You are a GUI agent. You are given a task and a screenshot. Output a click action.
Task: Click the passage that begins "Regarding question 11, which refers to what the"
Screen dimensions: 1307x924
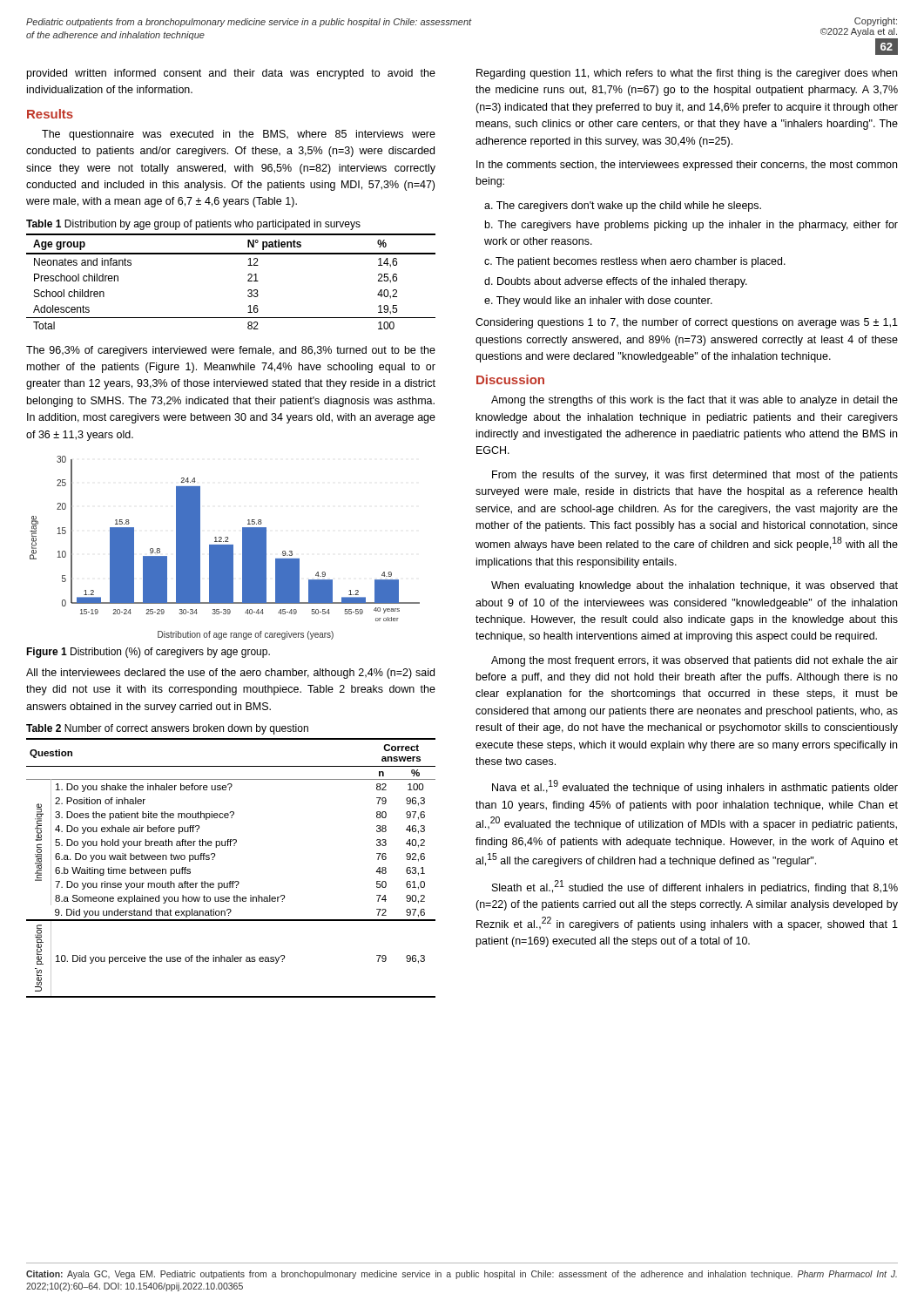click(x=687, y=108)
